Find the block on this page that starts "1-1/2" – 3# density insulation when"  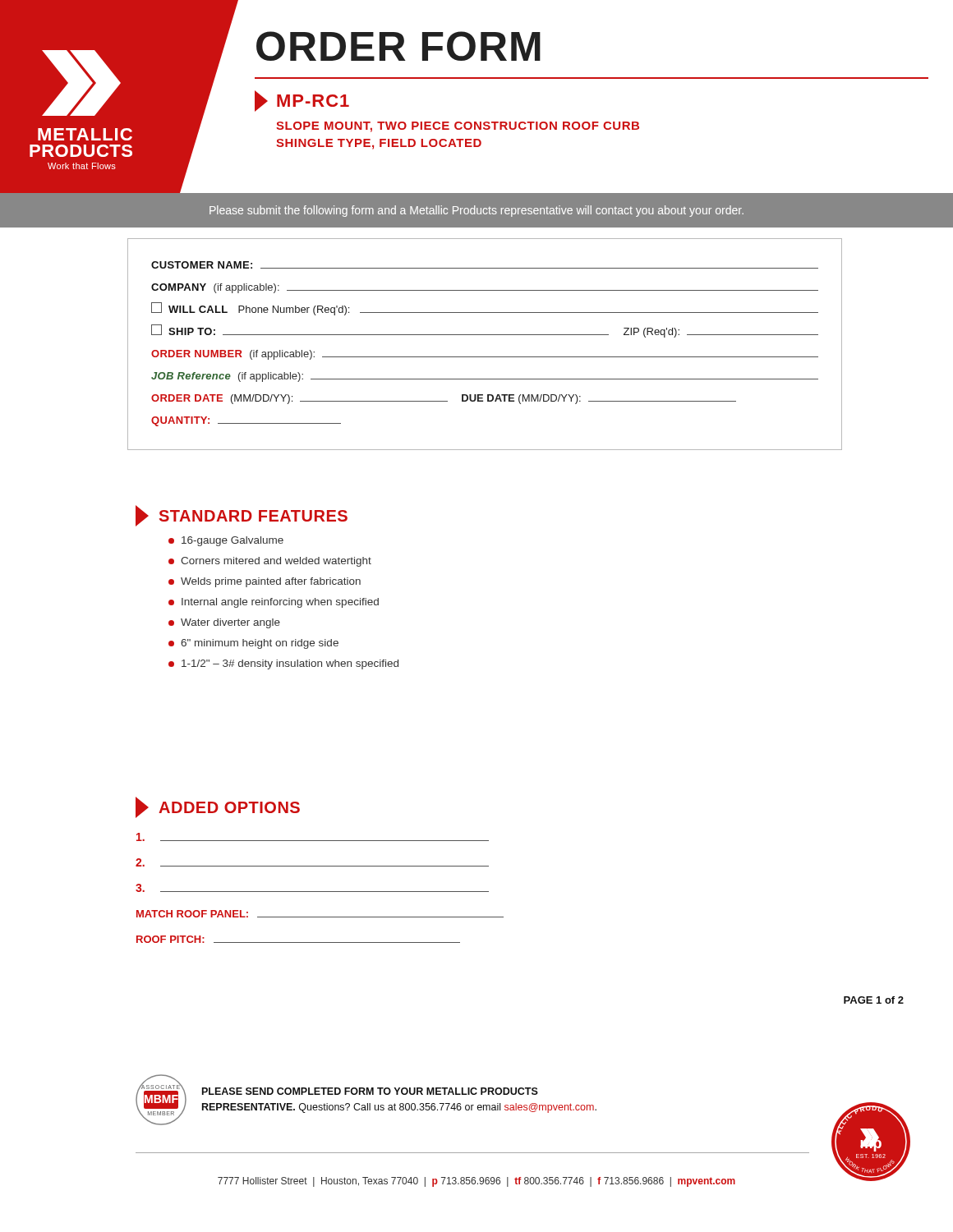point(284,663)
